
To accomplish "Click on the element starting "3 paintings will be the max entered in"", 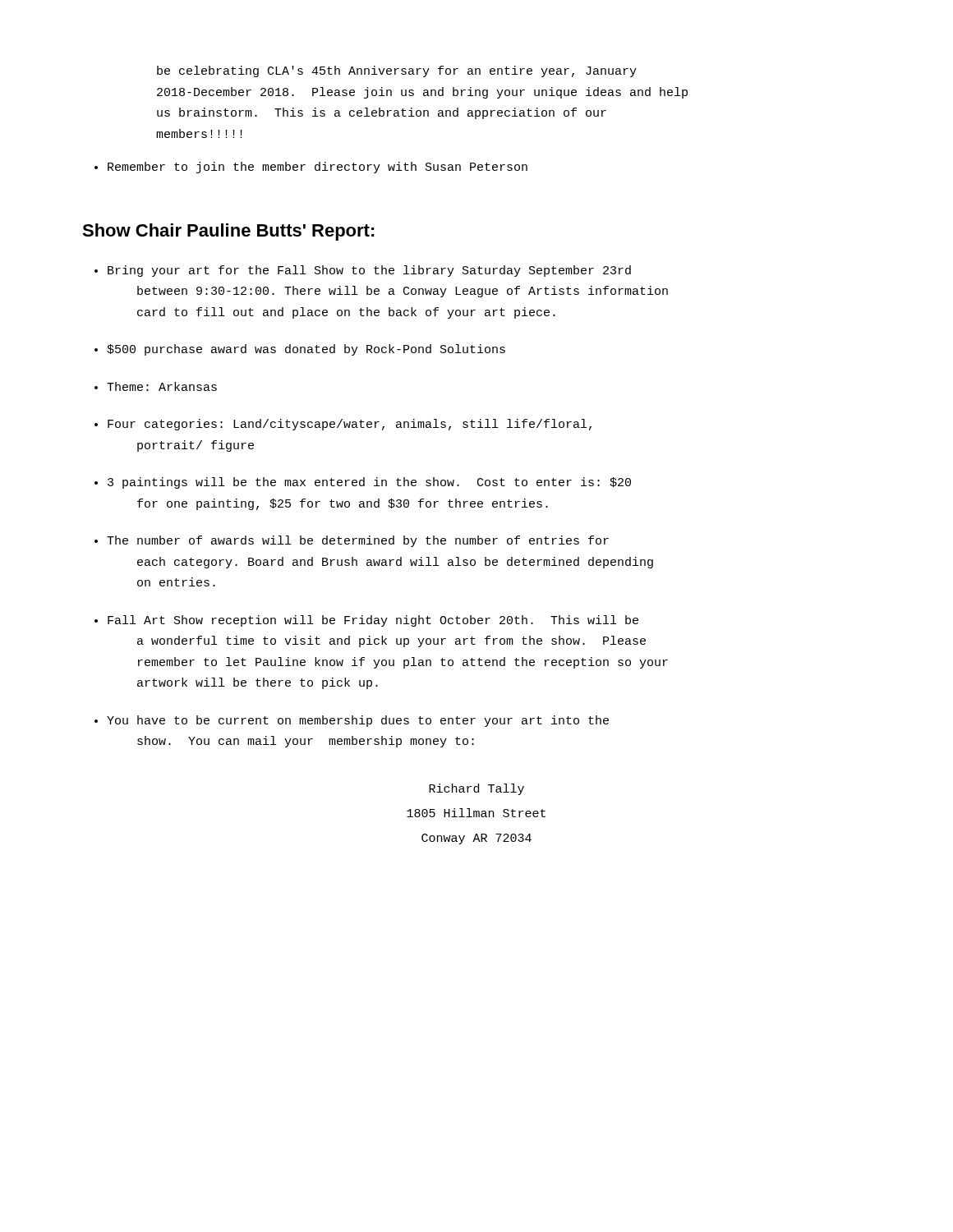I will click(x=476, y=494).
